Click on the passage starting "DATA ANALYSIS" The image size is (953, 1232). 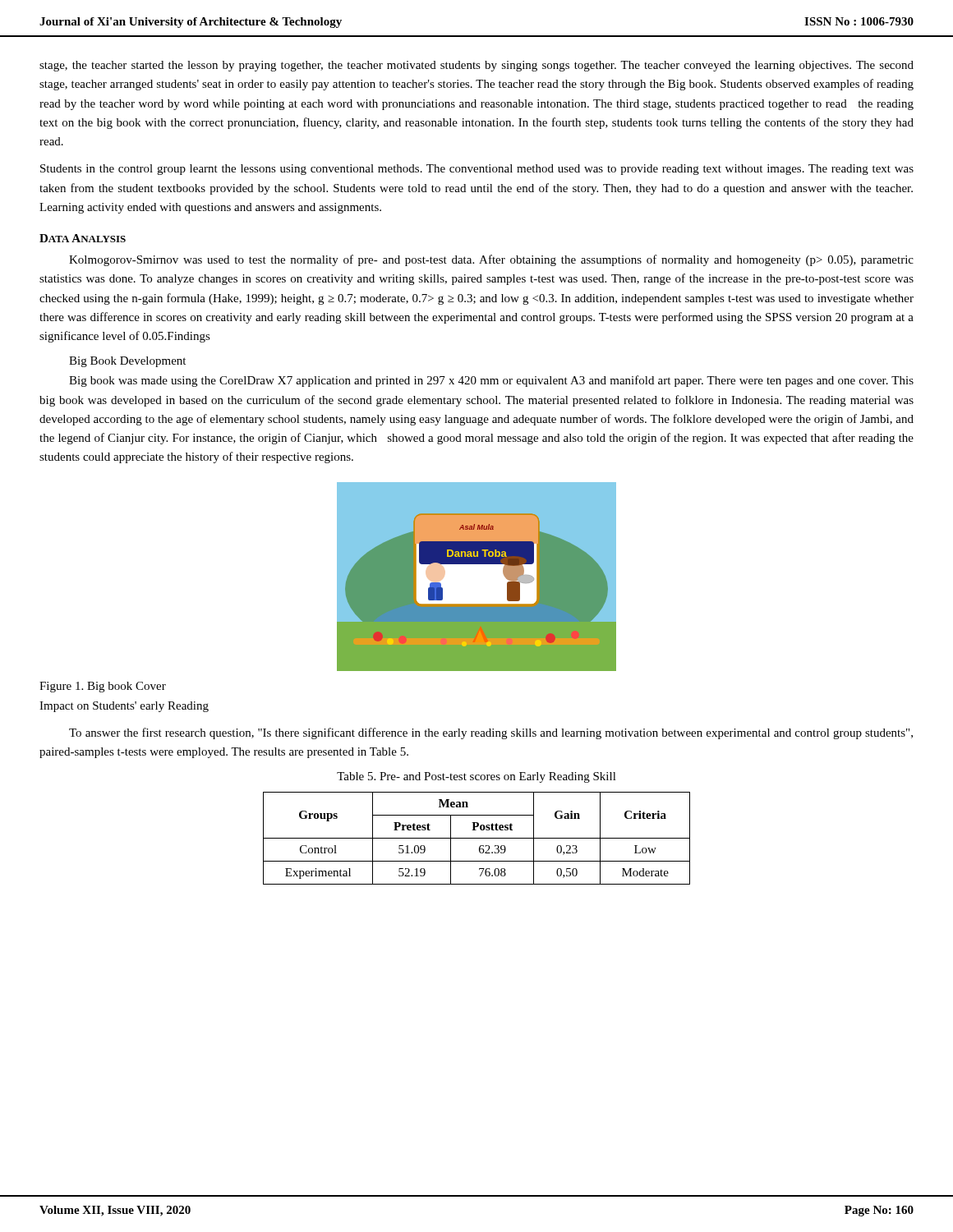point(83,238)
